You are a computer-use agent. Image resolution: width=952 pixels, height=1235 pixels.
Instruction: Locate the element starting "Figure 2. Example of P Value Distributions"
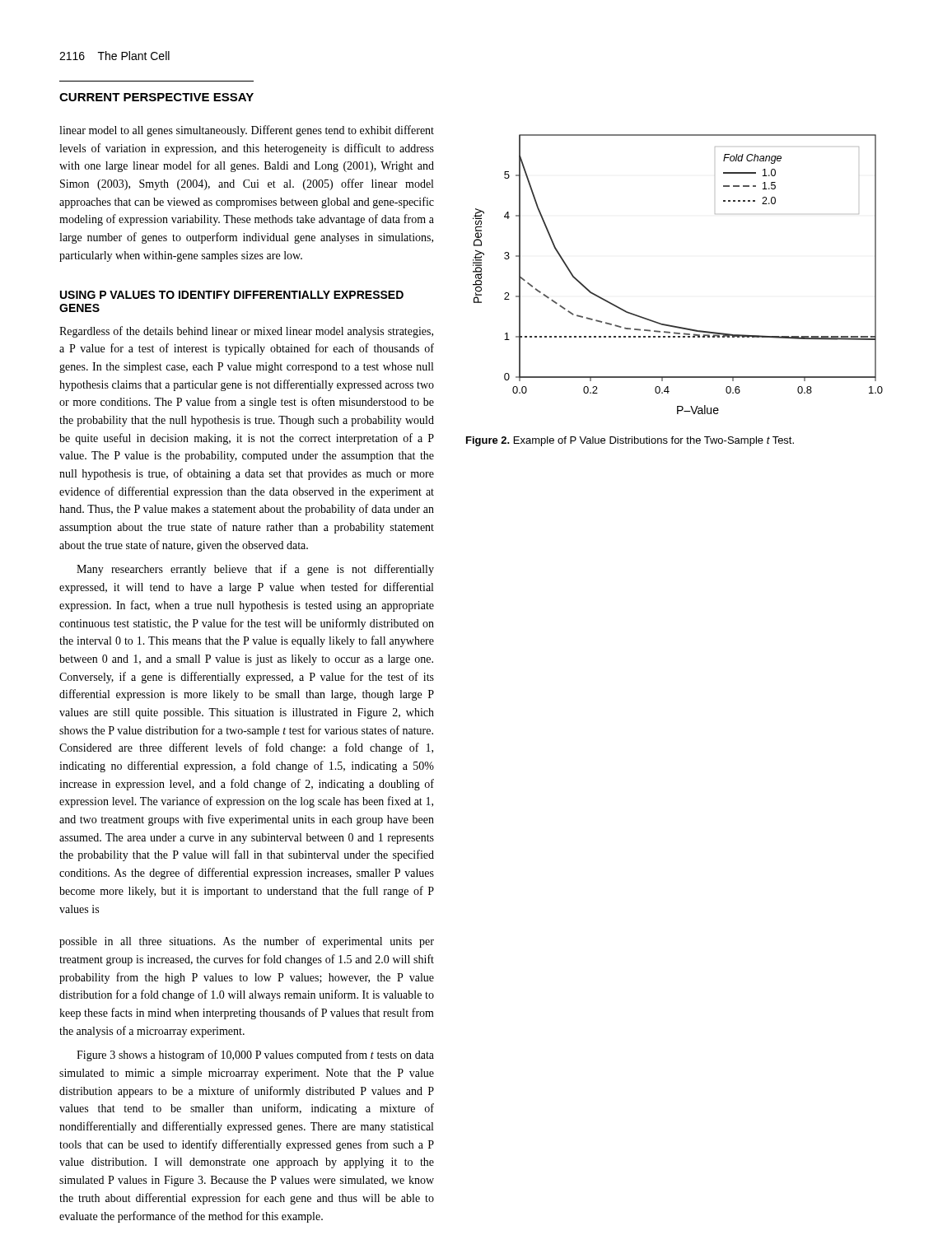(x=630, y=440)
